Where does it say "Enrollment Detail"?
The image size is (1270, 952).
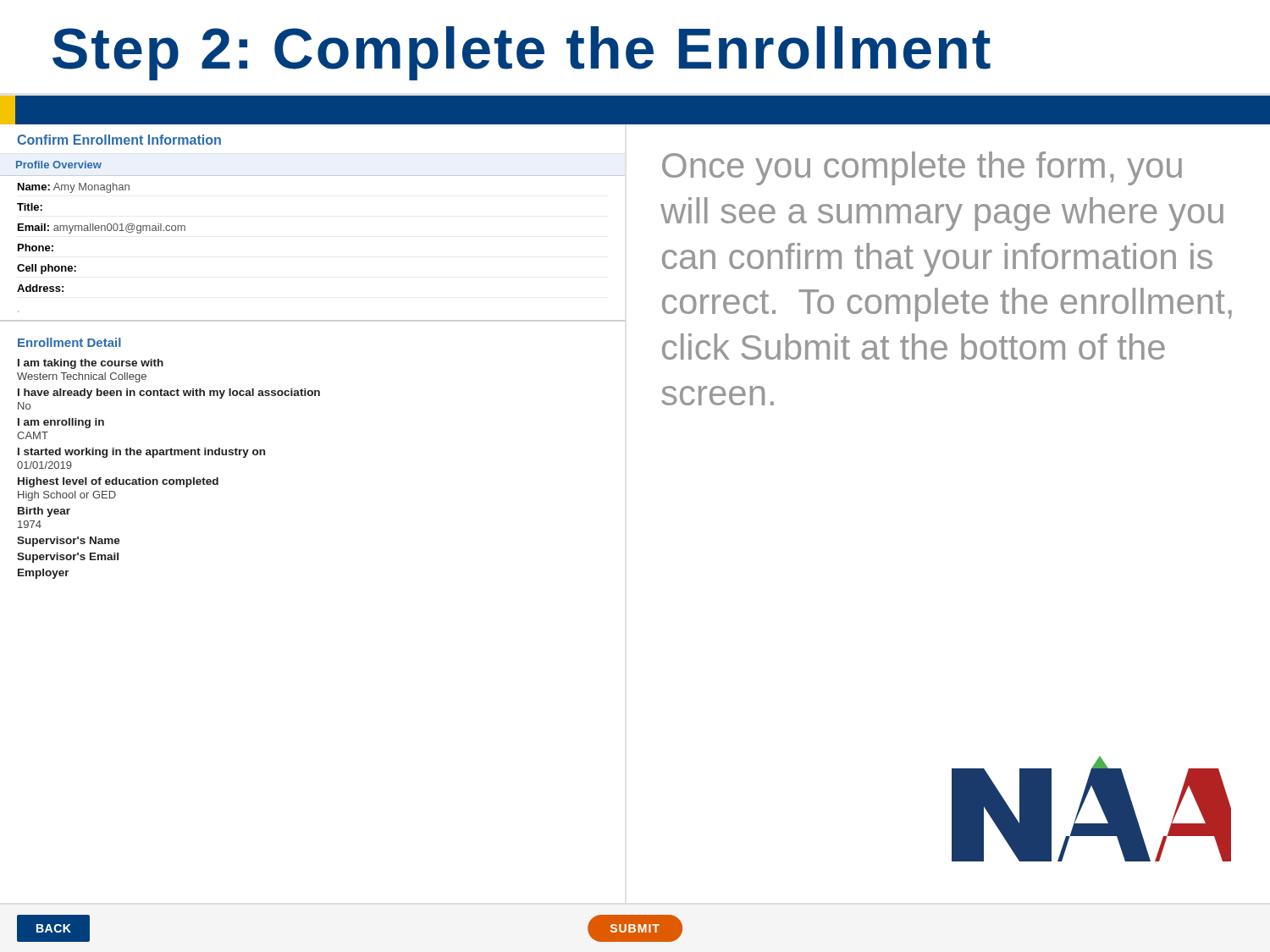(x=69, y=342)
